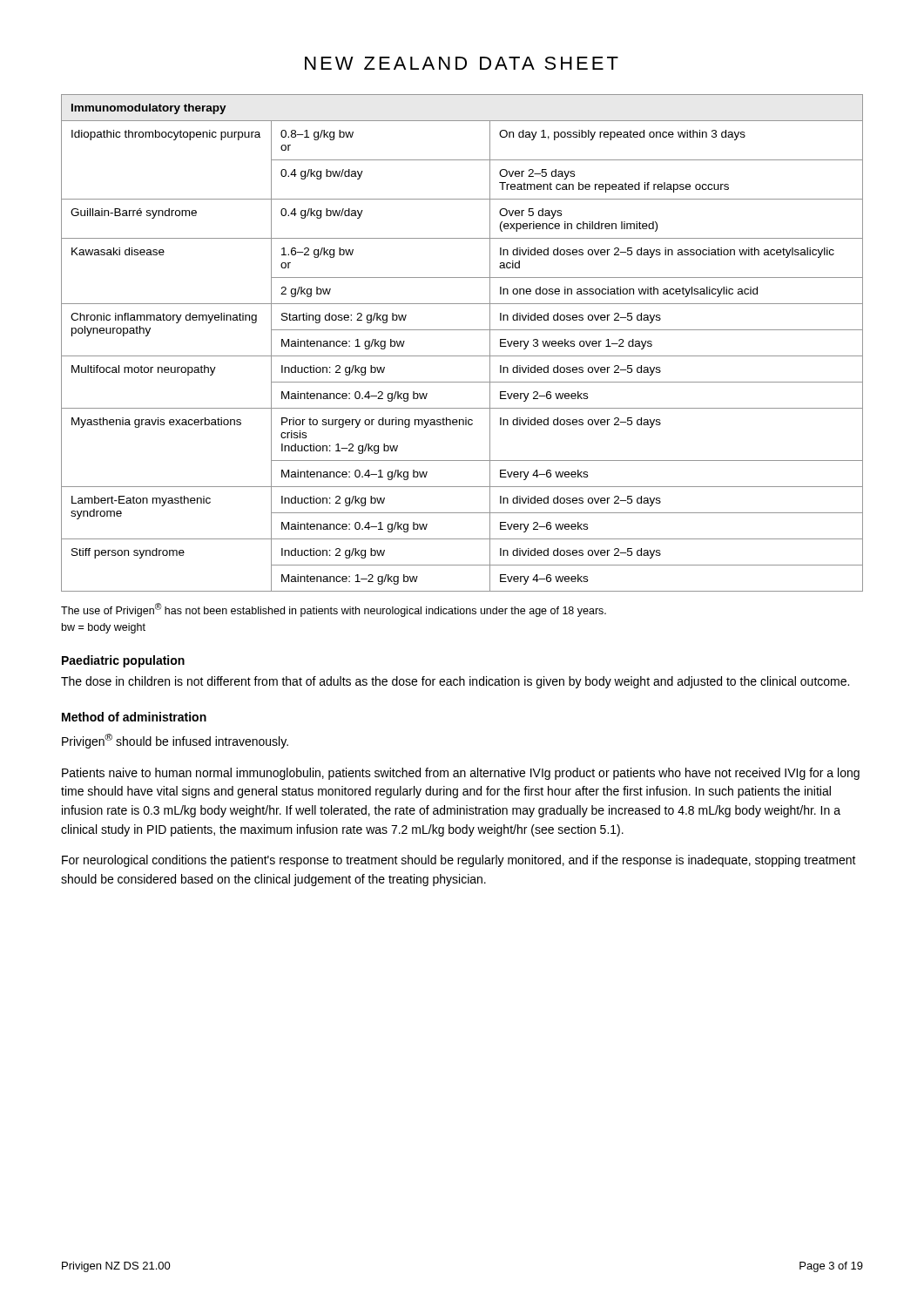Locate the block of text that opens with "The dose in children is not"
The image size is (924, 1307).
click(456, 681)
